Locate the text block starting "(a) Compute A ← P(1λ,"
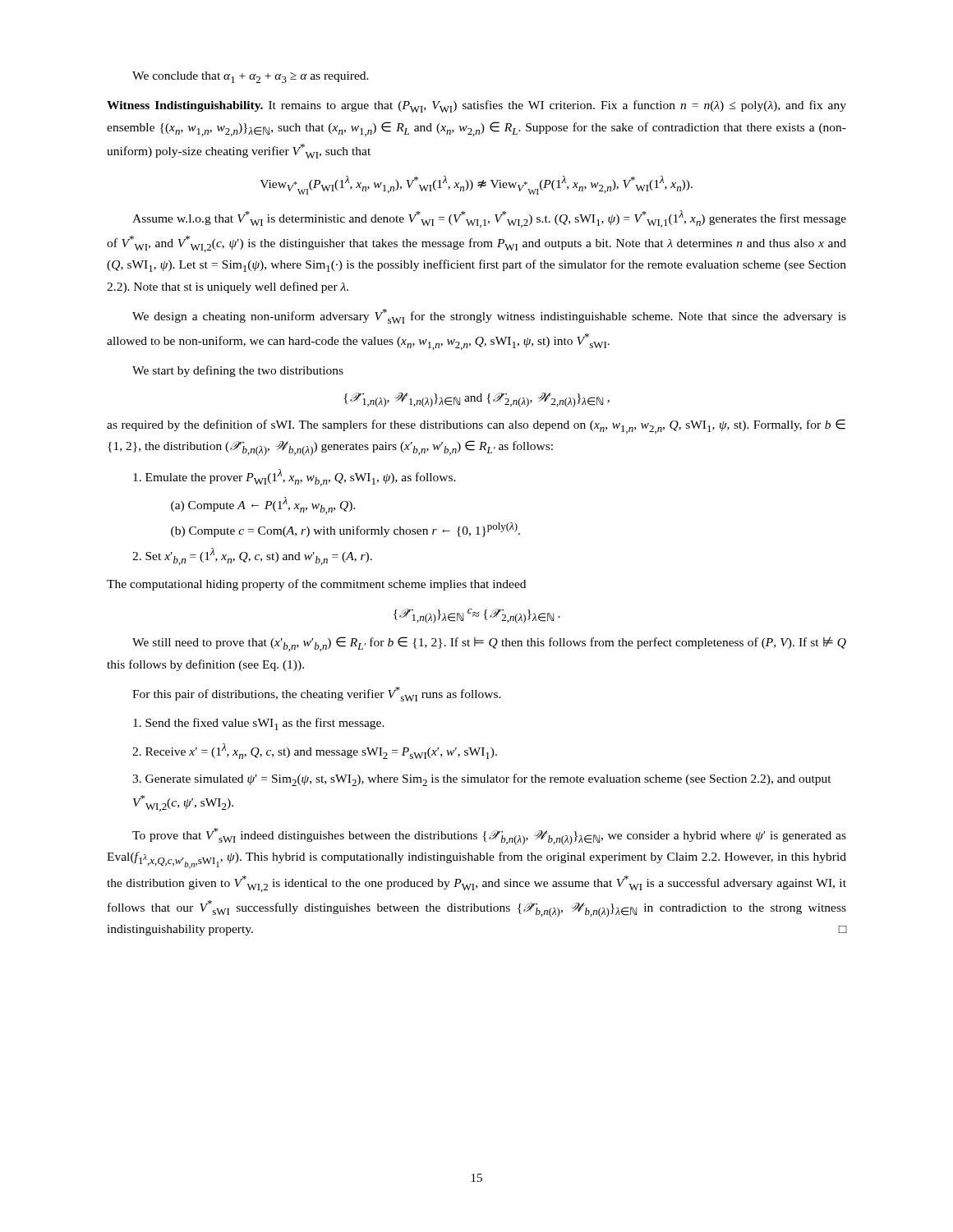Image resolution: width=953 pixels, height=1232 pixels. tap(263, 504)
